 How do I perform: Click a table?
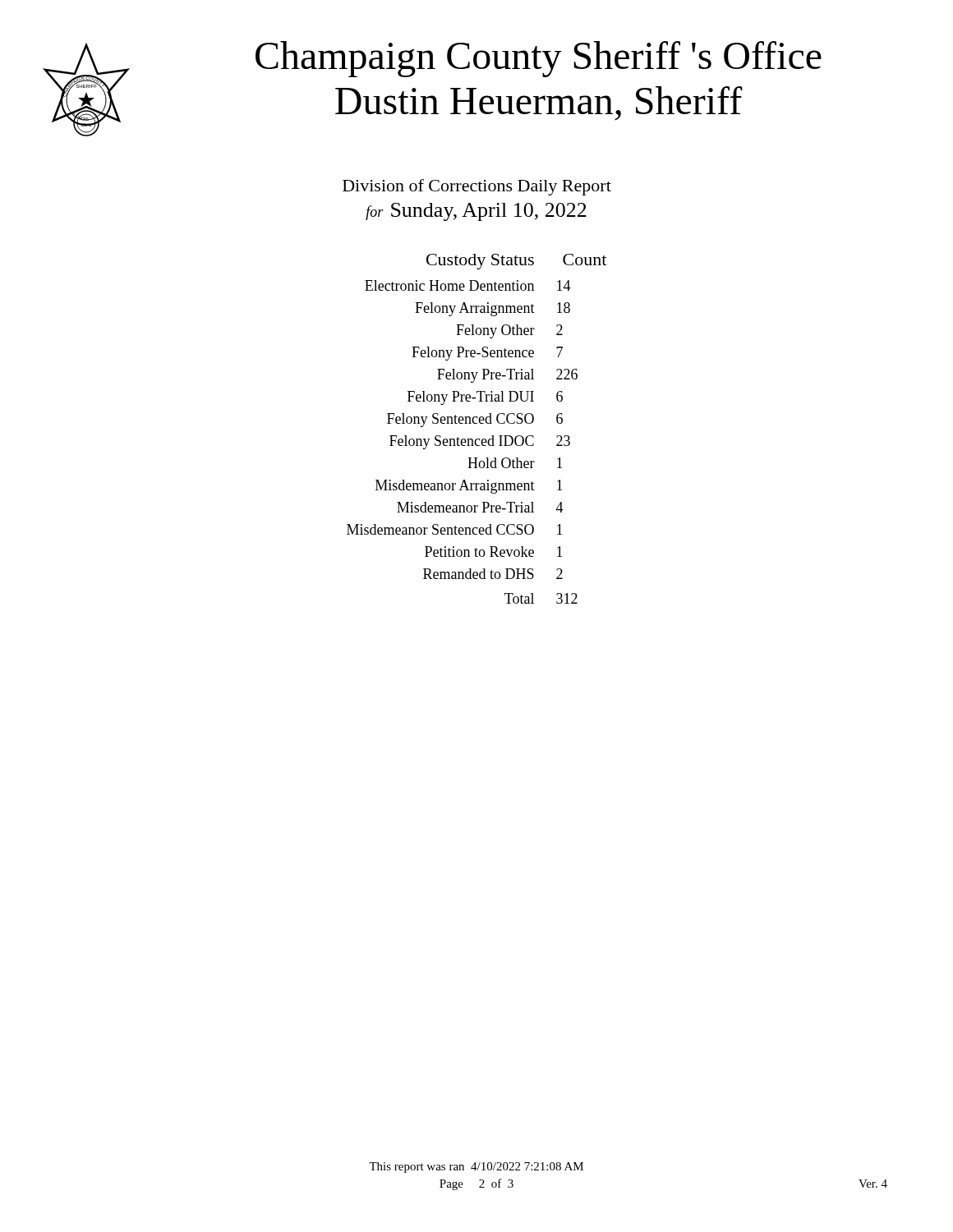pos(476,429)
